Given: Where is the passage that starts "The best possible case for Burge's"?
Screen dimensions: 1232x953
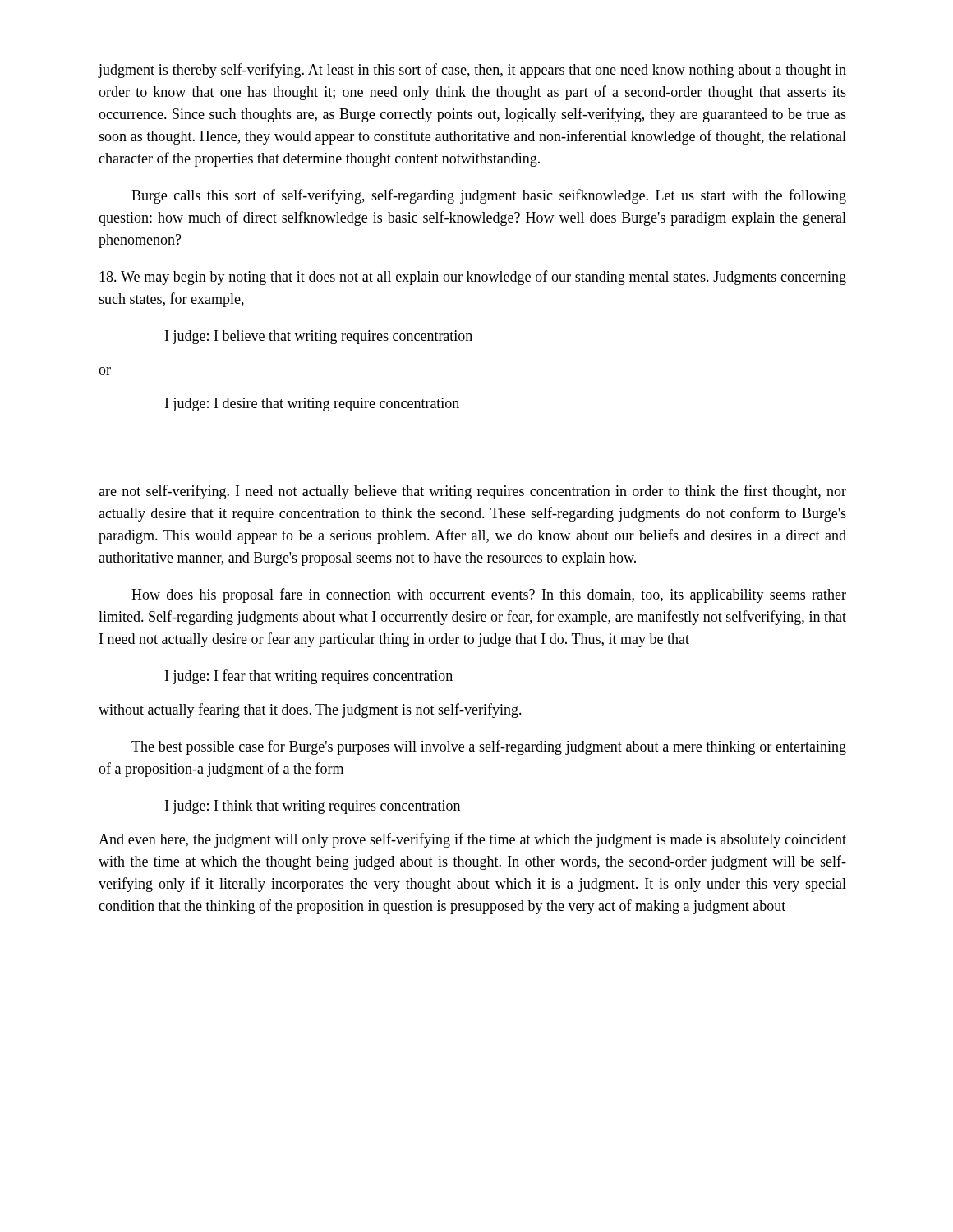Looking at the screenshot, I should [472, 758].
